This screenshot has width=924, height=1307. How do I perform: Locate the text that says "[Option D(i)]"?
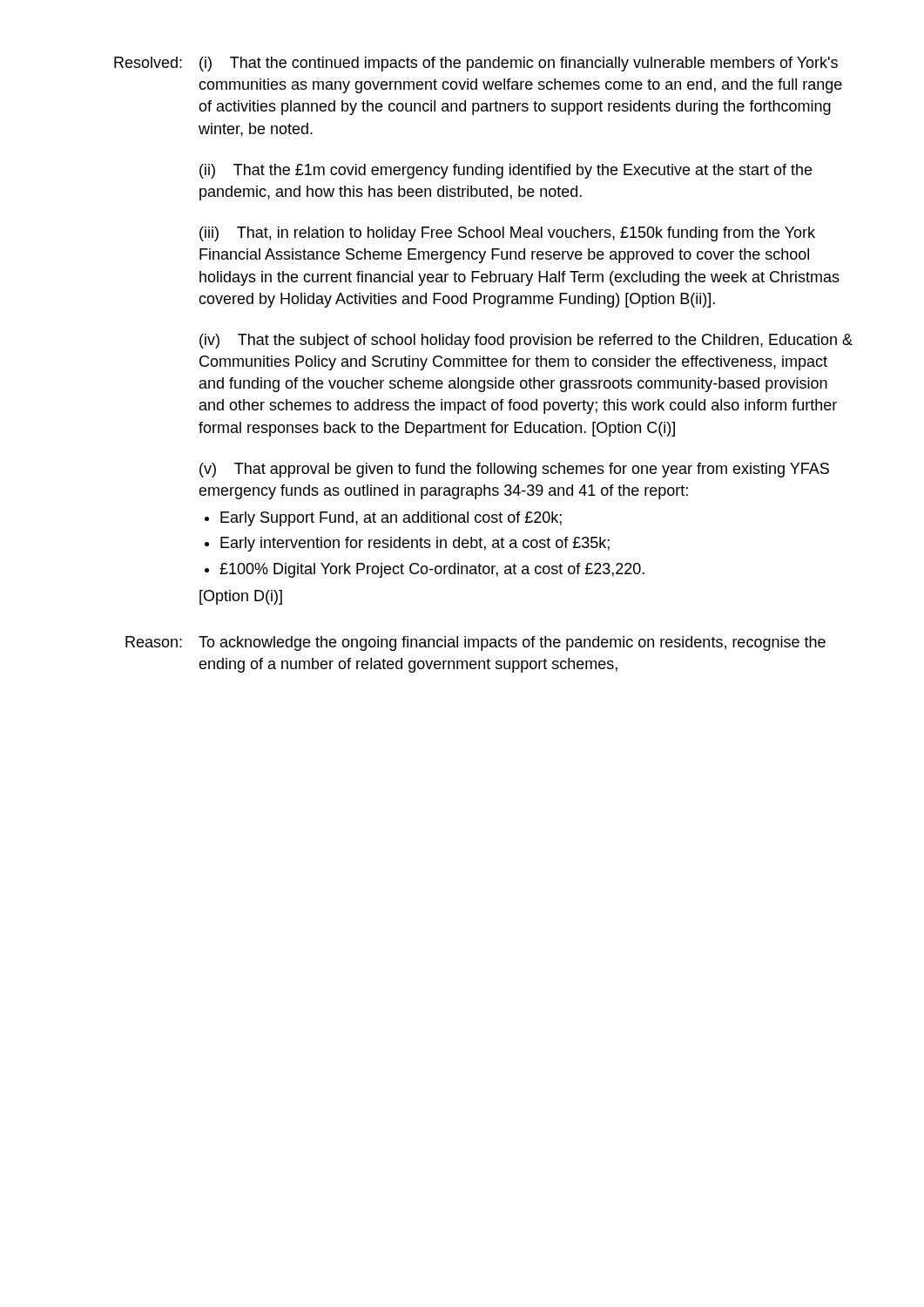click(x=241, y=596)
